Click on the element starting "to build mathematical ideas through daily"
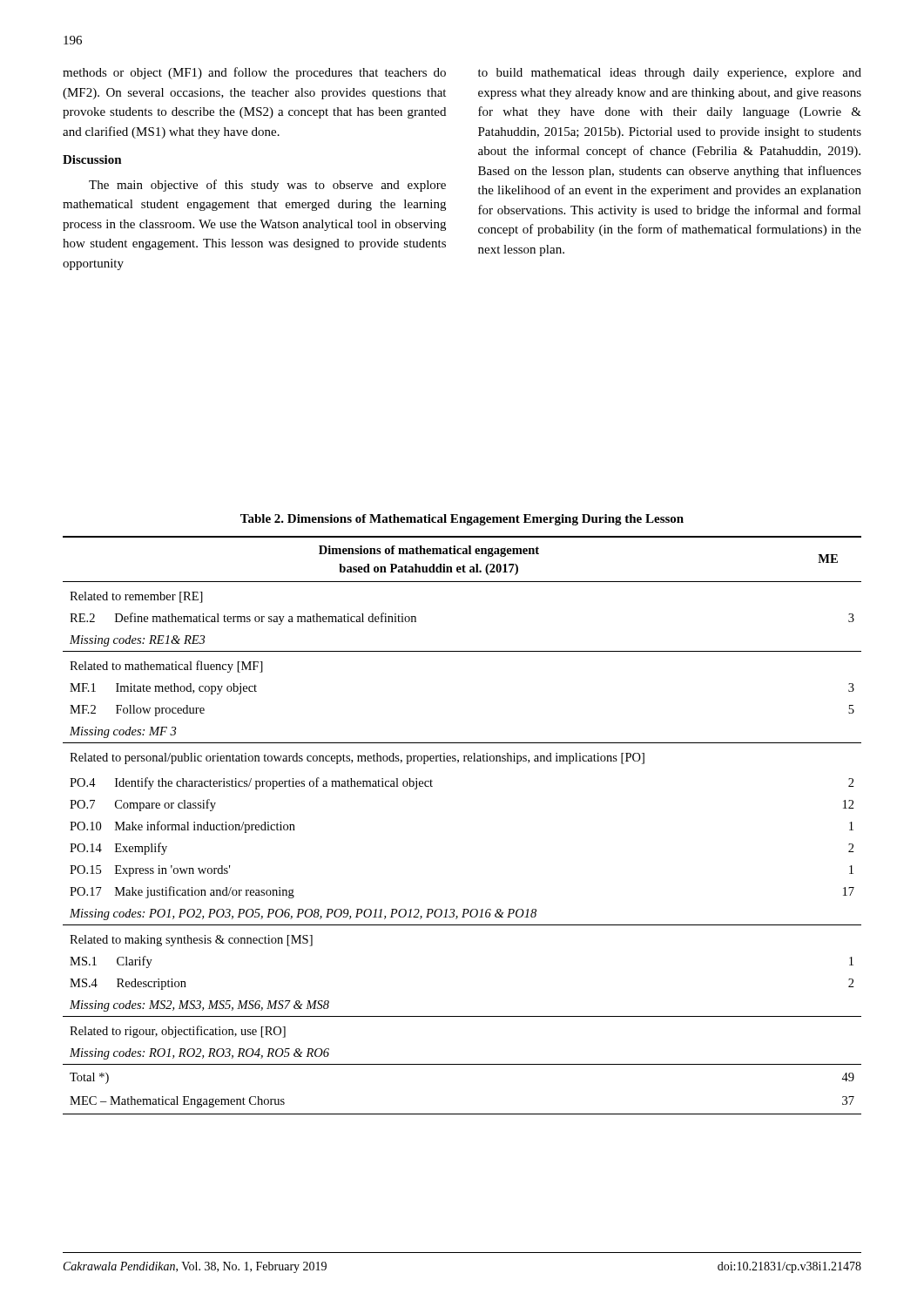924x1307 pixels. click(x=669, y=161)
